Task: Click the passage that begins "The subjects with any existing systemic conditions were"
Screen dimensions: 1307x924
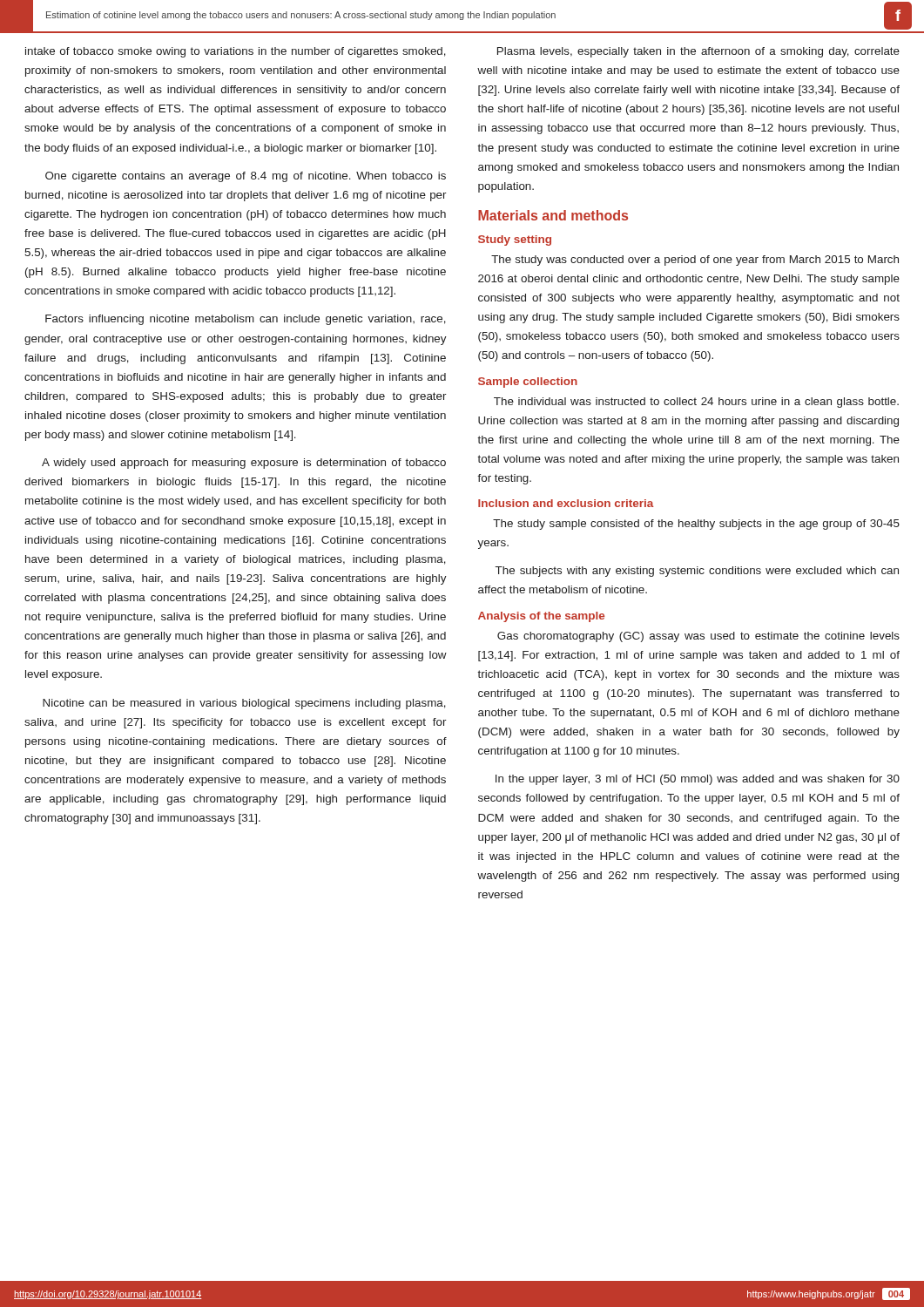Action: click(689, 580)
